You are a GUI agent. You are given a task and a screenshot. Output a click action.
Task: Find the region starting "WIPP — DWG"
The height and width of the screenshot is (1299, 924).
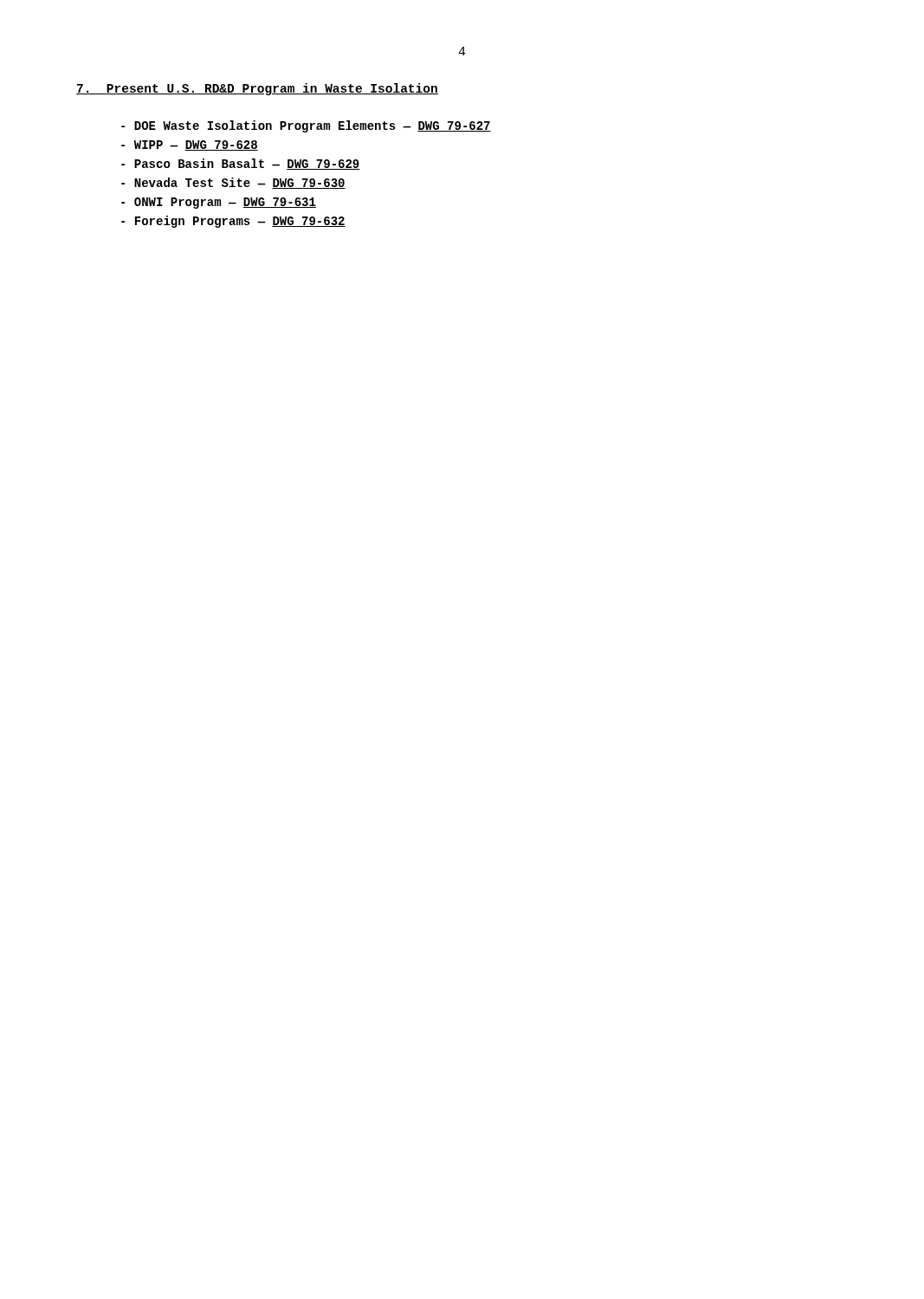pyautogui.click(x=189, y=145)
